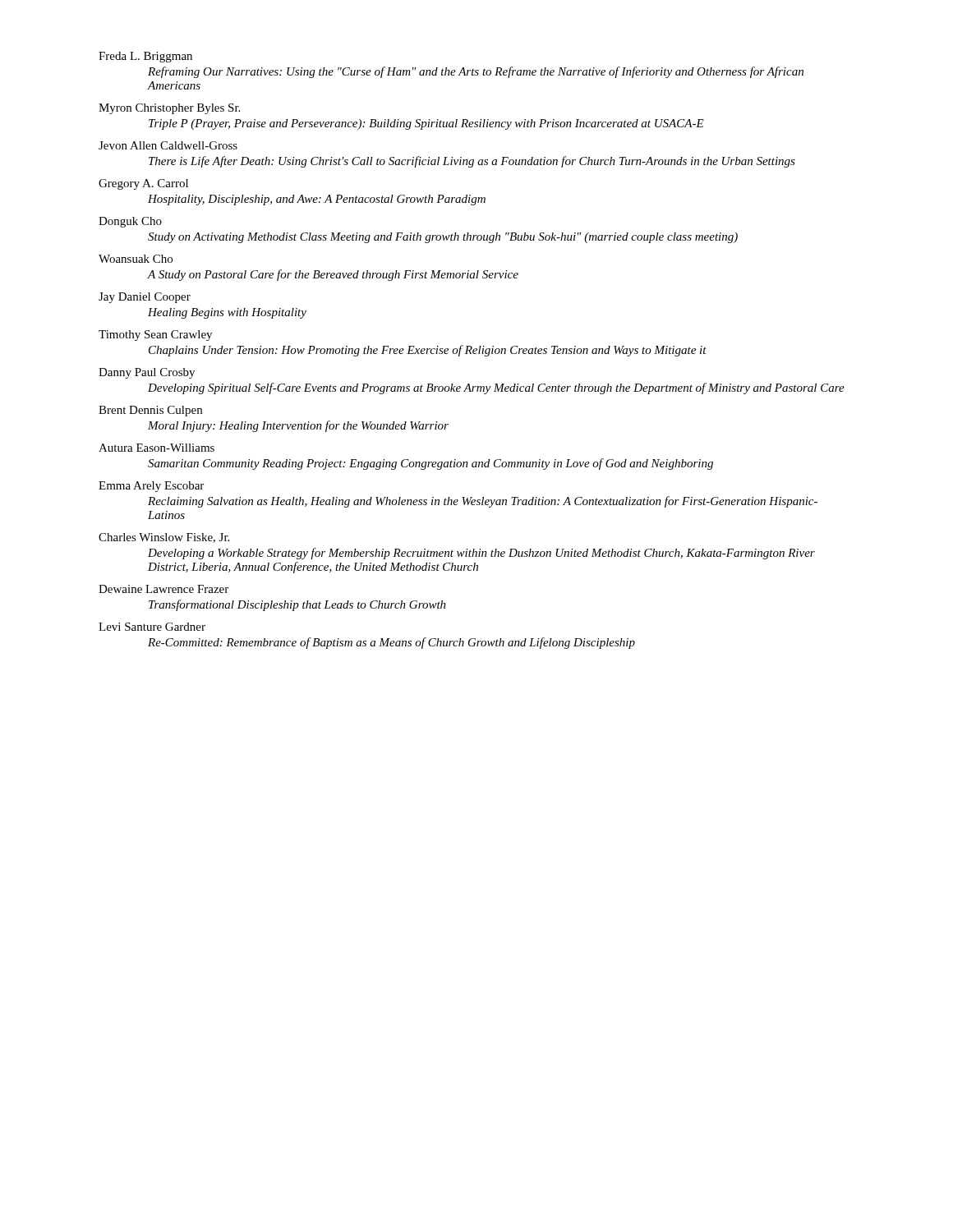953x1232 pixels.
Task: Point to the text starting "Levi Santure Gardner Re-Committed: Remembrance of"
Action: [x=476, y=635]
